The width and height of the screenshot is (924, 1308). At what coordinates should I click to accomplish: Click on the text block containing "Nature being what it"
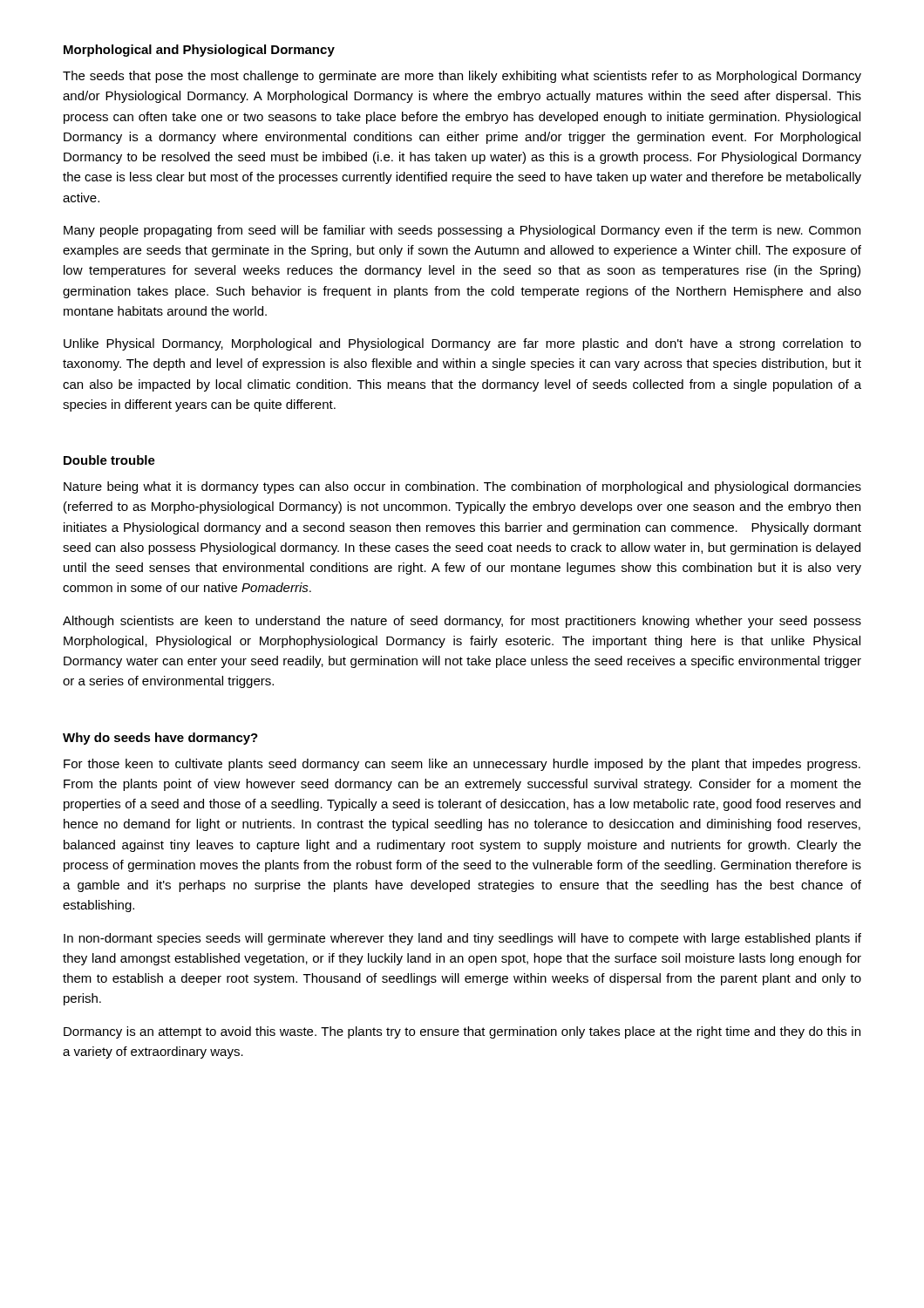[462, 537]
